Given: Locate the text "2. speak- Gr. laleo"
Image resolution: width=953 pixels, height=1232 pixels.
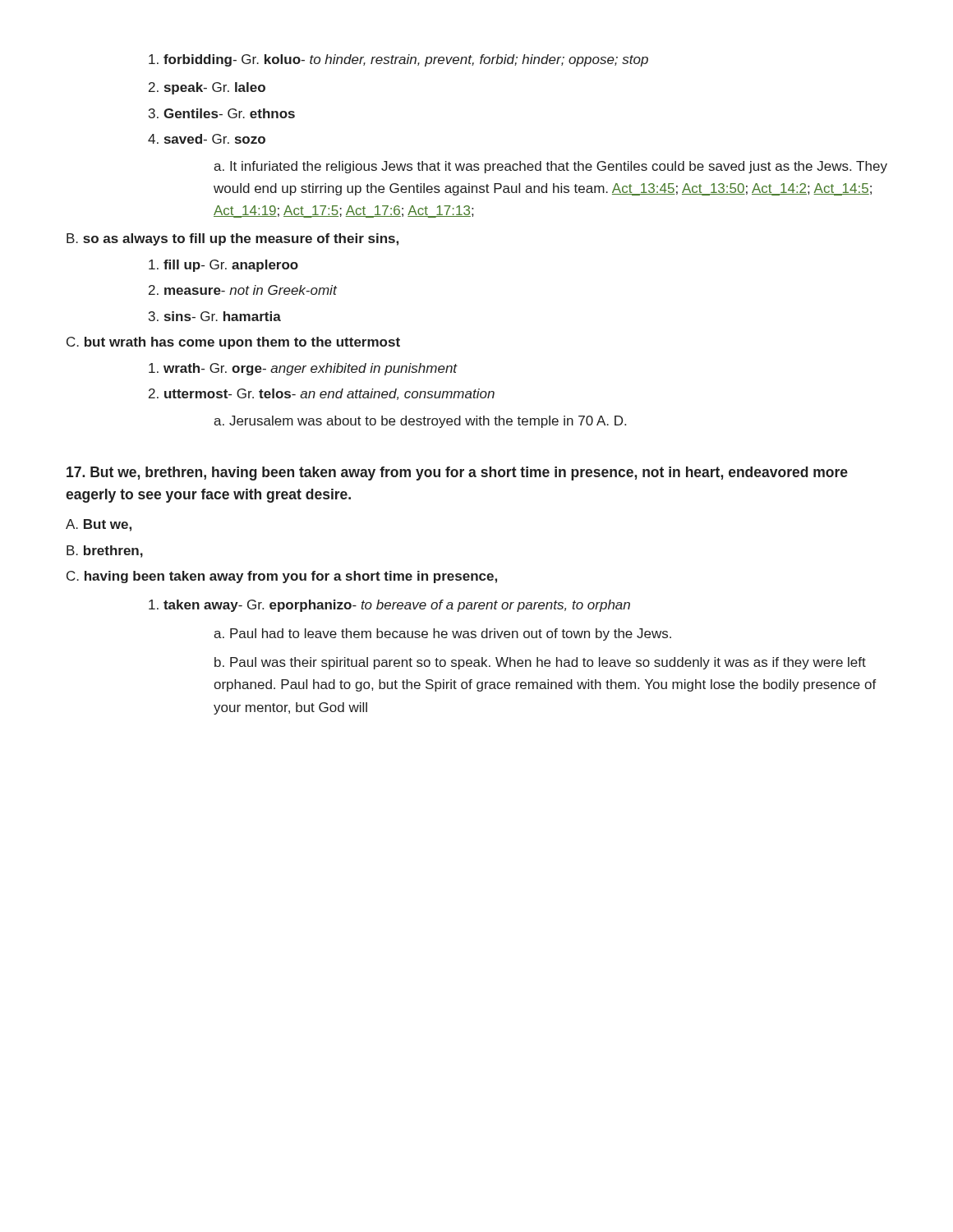Looking at the screenshot, I should [x=207, y=88].
